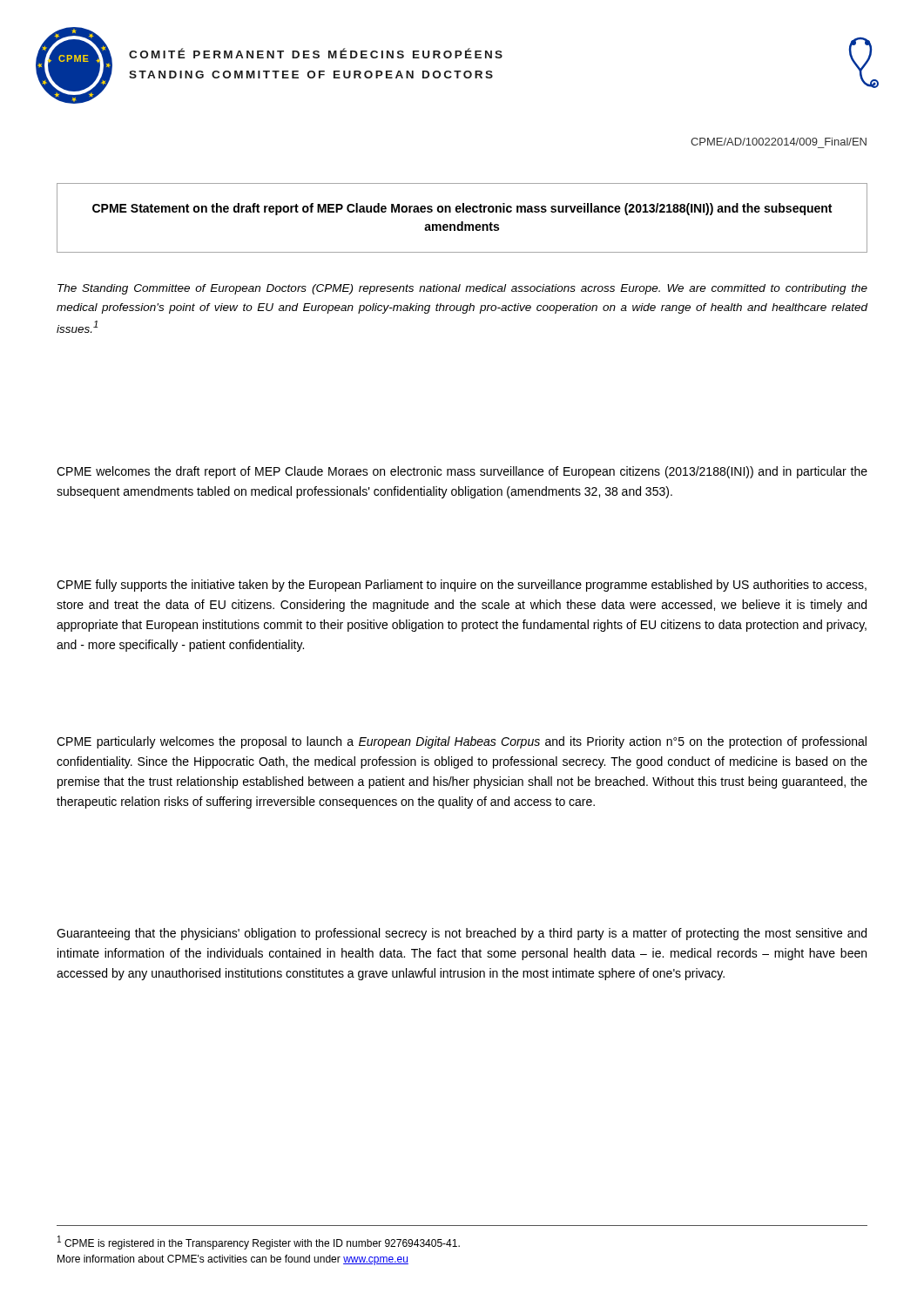Find the text block that reads "Guaranteeing that the physicians' obligation to professional"
924x1307 pixels.
462,953
